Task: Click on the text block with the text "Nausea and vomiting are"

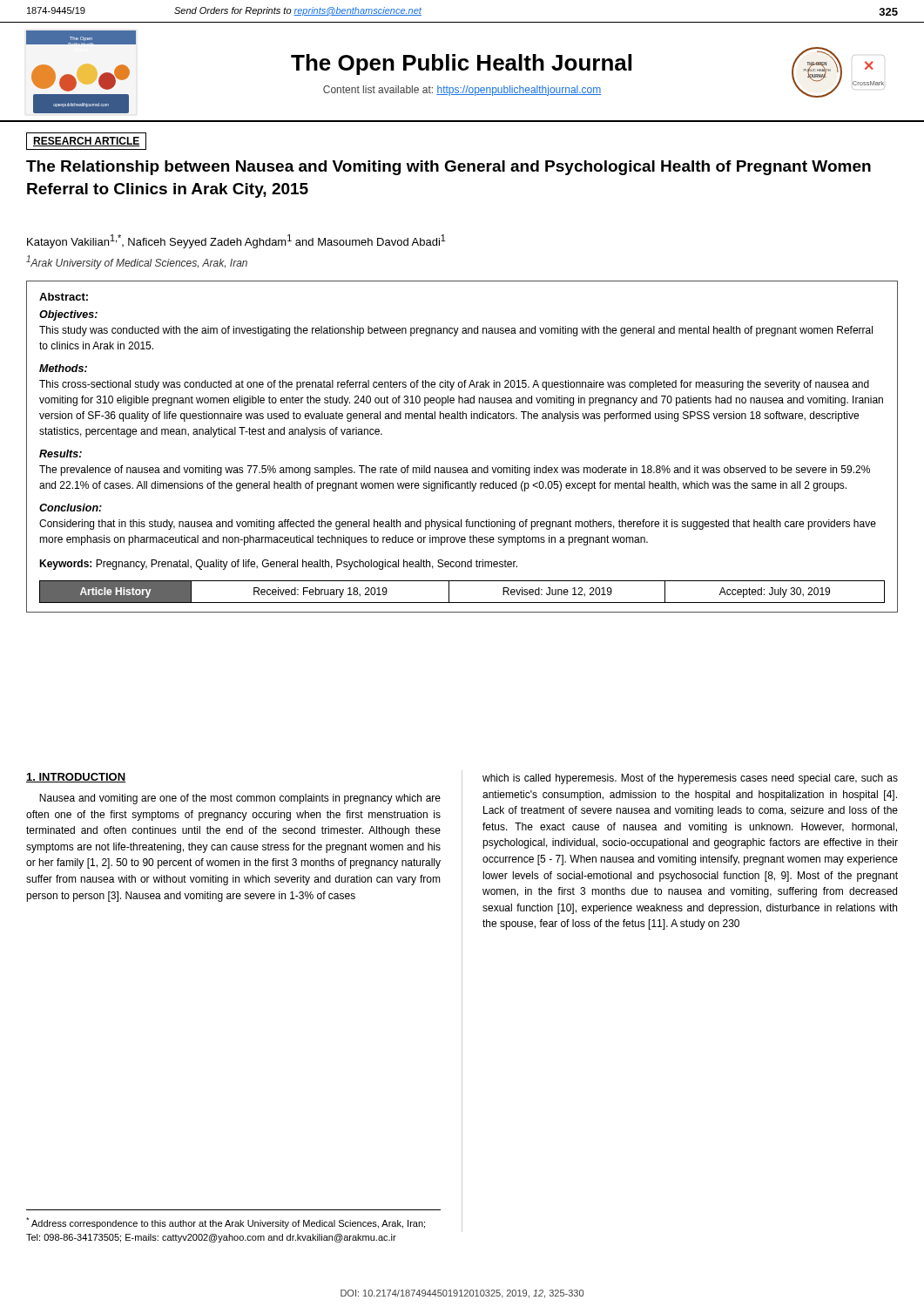Action: point(233,847)
